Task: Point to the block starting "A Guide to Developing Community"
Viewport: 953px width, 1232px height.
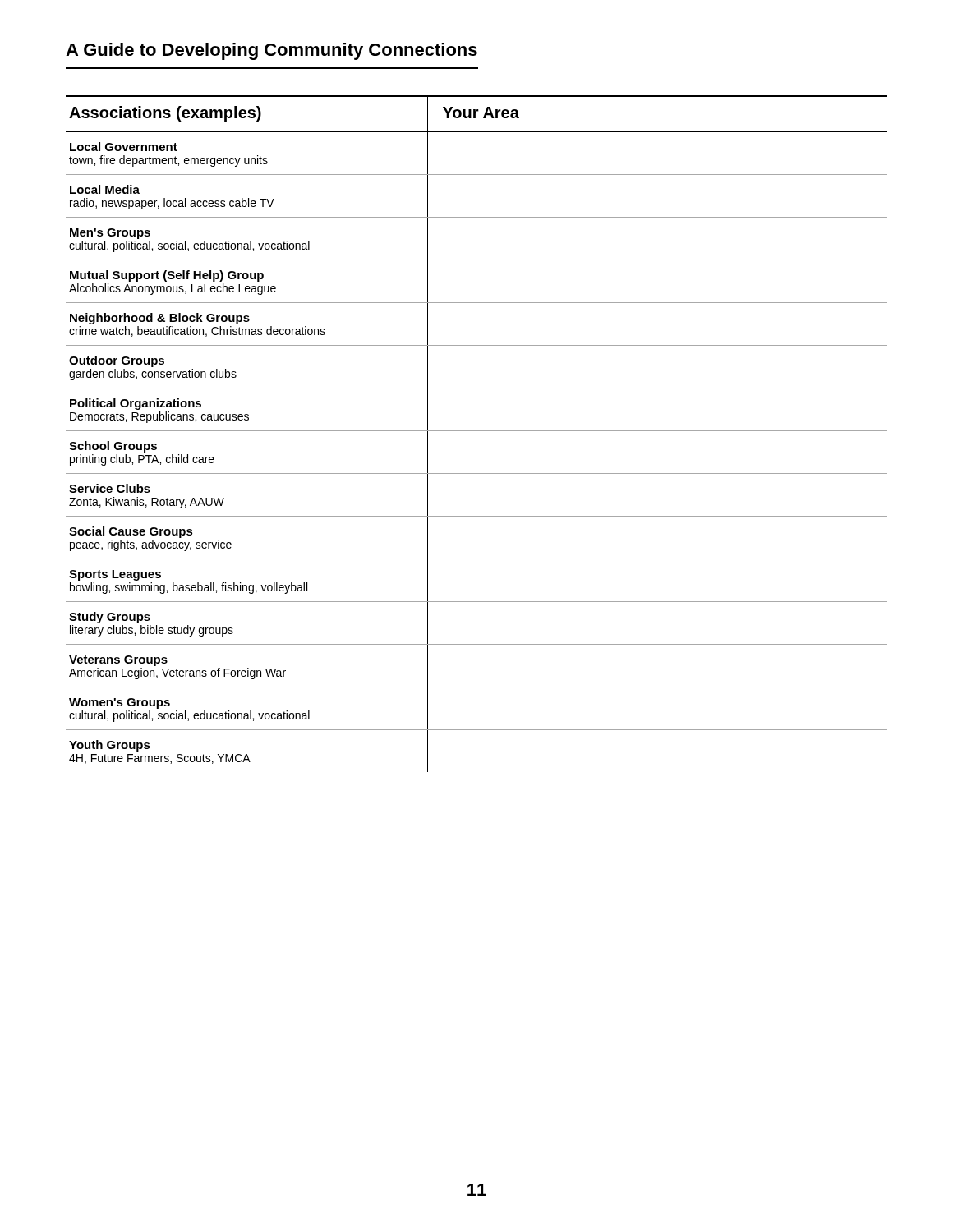Action: click(x=272, y=54)
